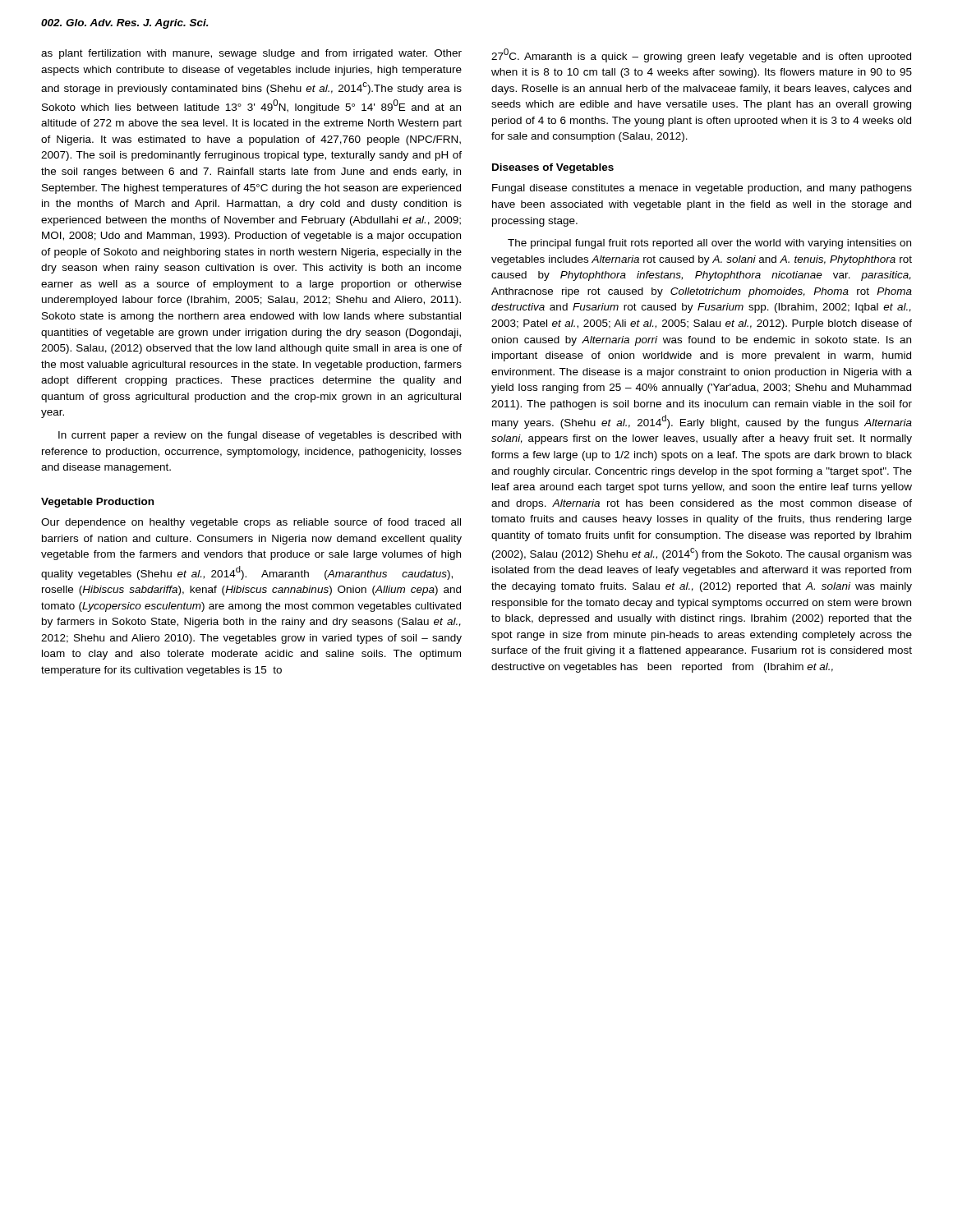Image resolution: width=953 pixels, height=1232 pixels.
Task: Find the text block containing "as plant fertilization with"
Action: 251,233
